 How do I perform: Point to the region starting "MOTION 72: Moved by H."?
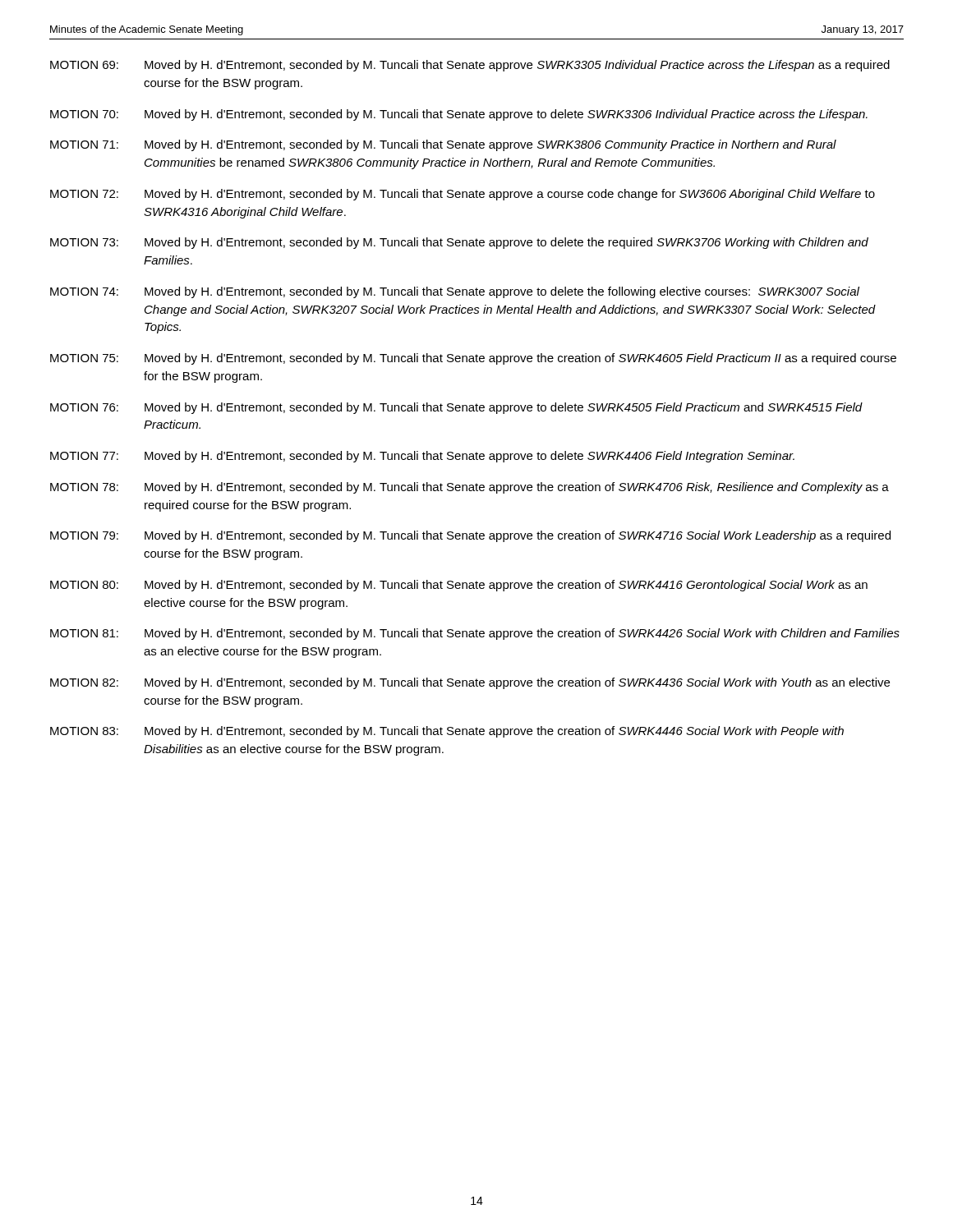(476, 202)
